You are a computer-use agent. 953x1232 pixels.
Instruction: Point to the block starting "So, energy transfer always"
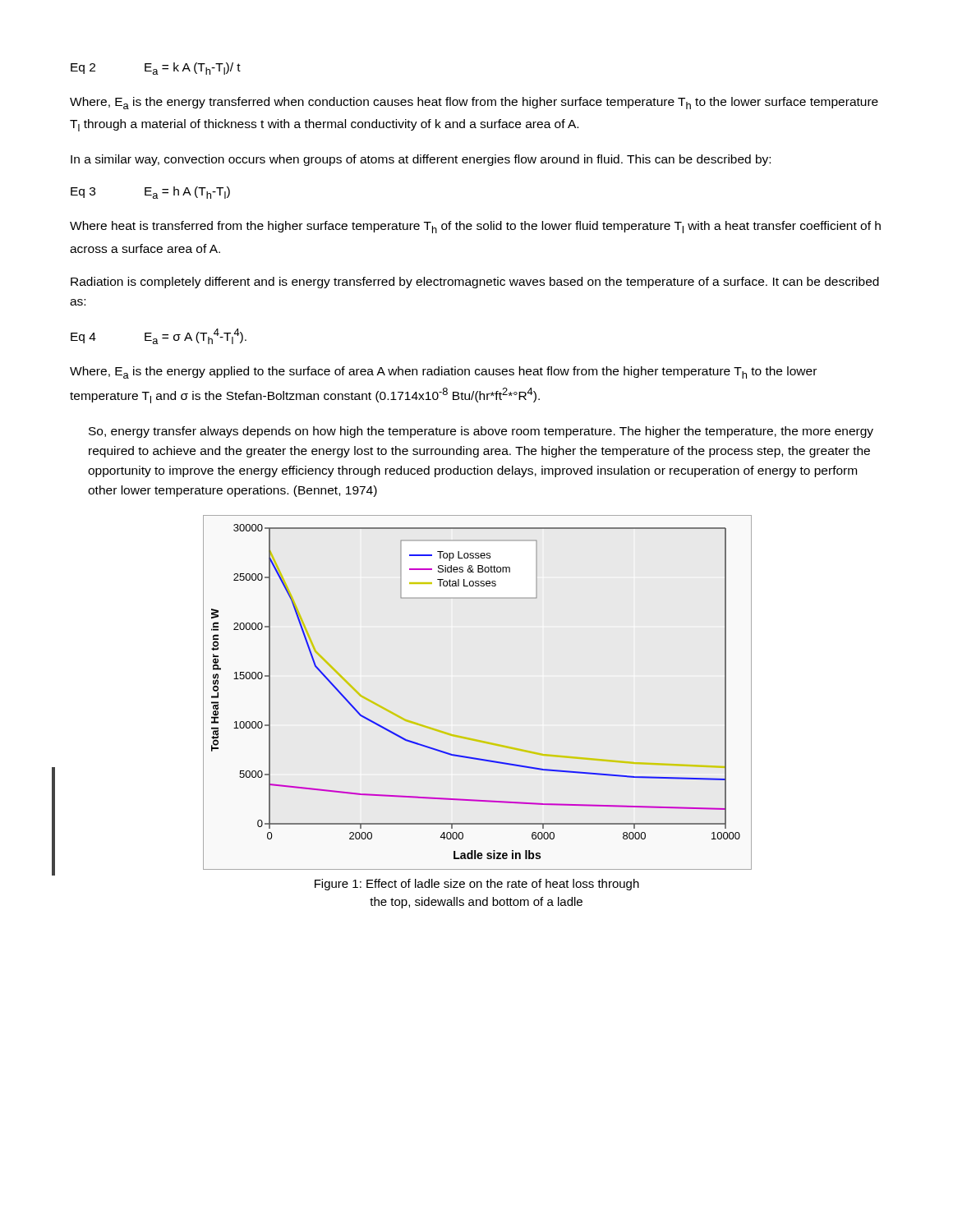(x=481, y=461)
